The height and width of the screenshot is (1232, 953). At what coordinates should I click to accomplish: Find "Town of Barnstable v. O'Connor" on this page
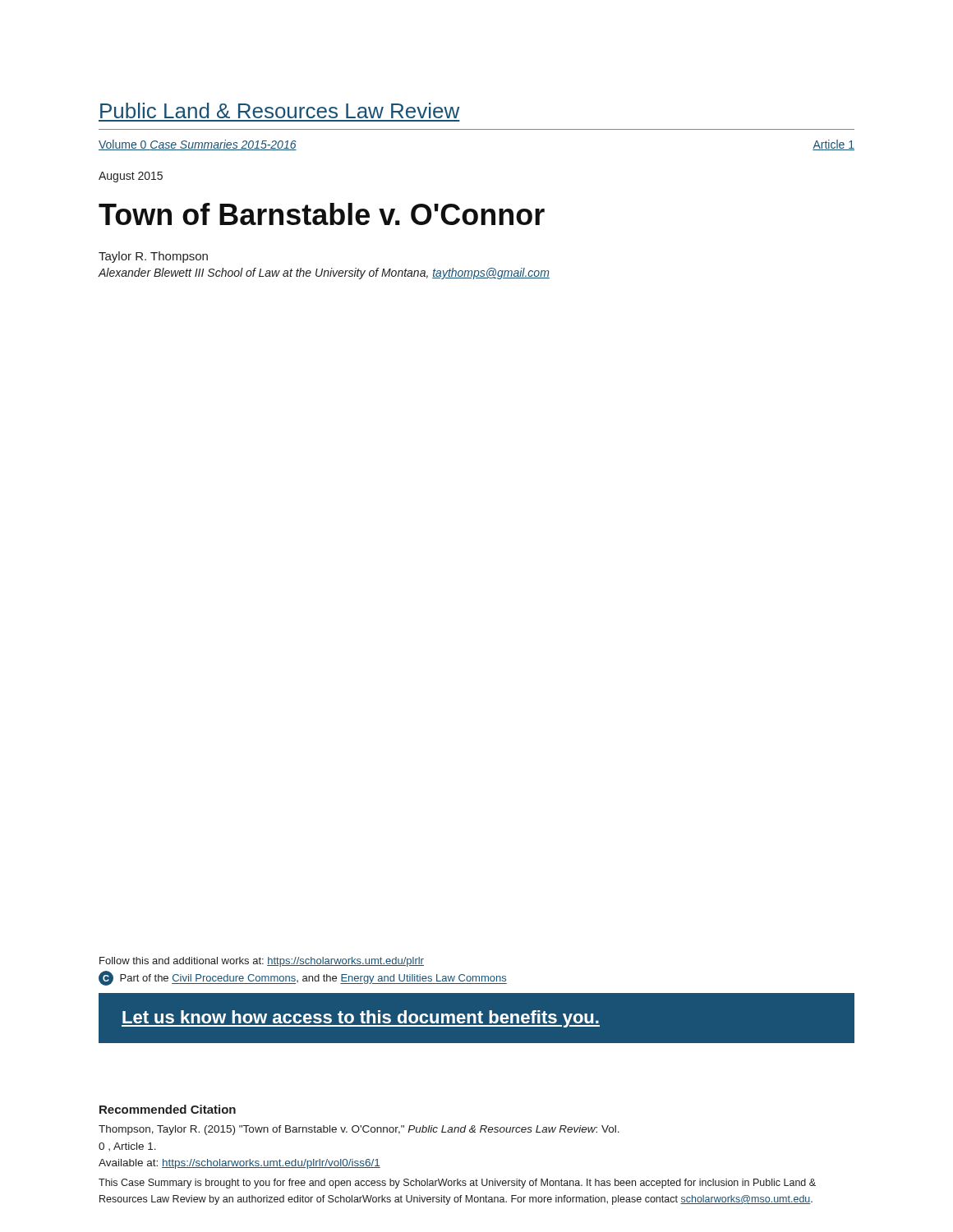(x=322, y=215)
